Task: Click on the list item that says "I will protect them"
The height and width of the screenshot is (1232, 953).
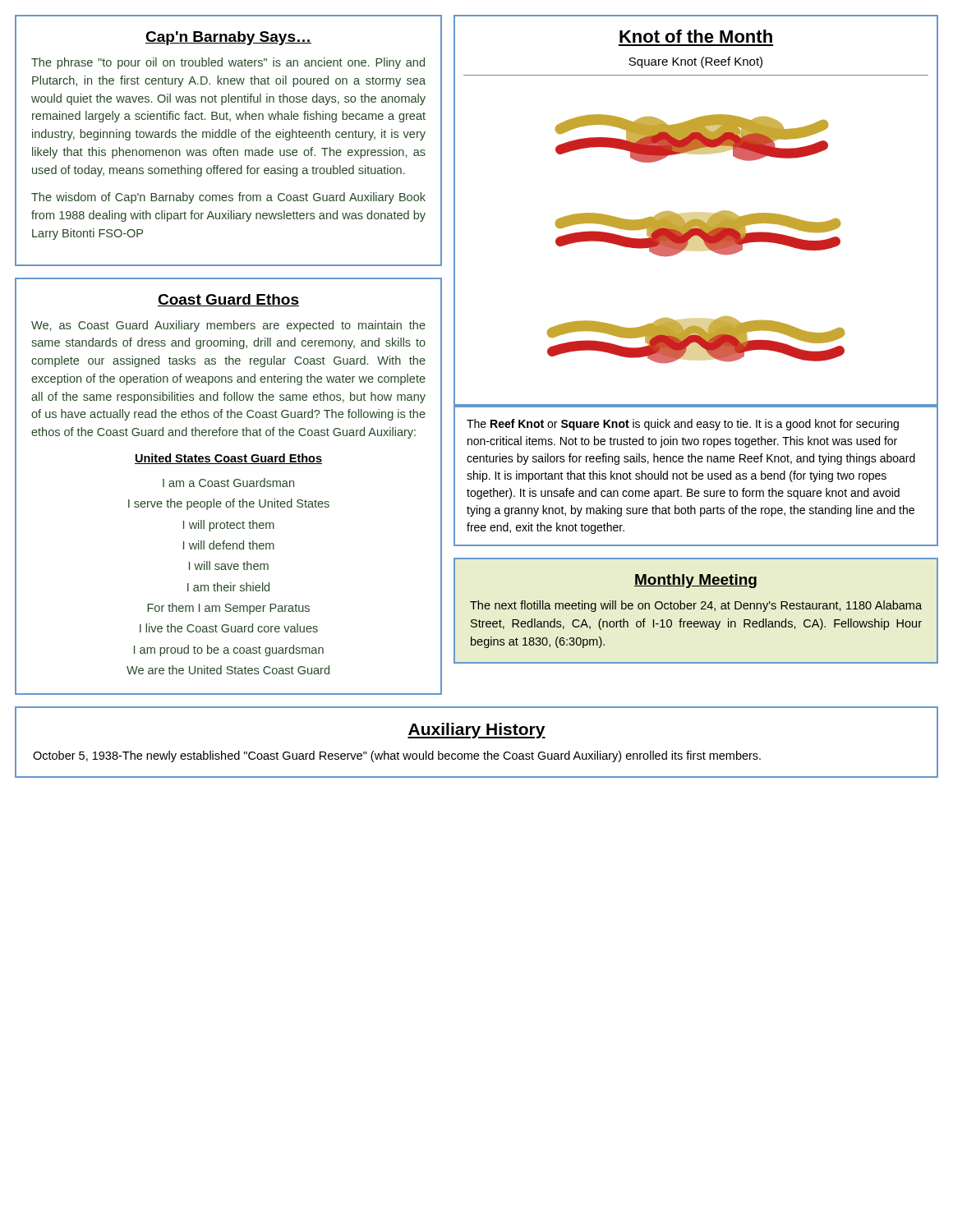Action: [x=228, y=524]
